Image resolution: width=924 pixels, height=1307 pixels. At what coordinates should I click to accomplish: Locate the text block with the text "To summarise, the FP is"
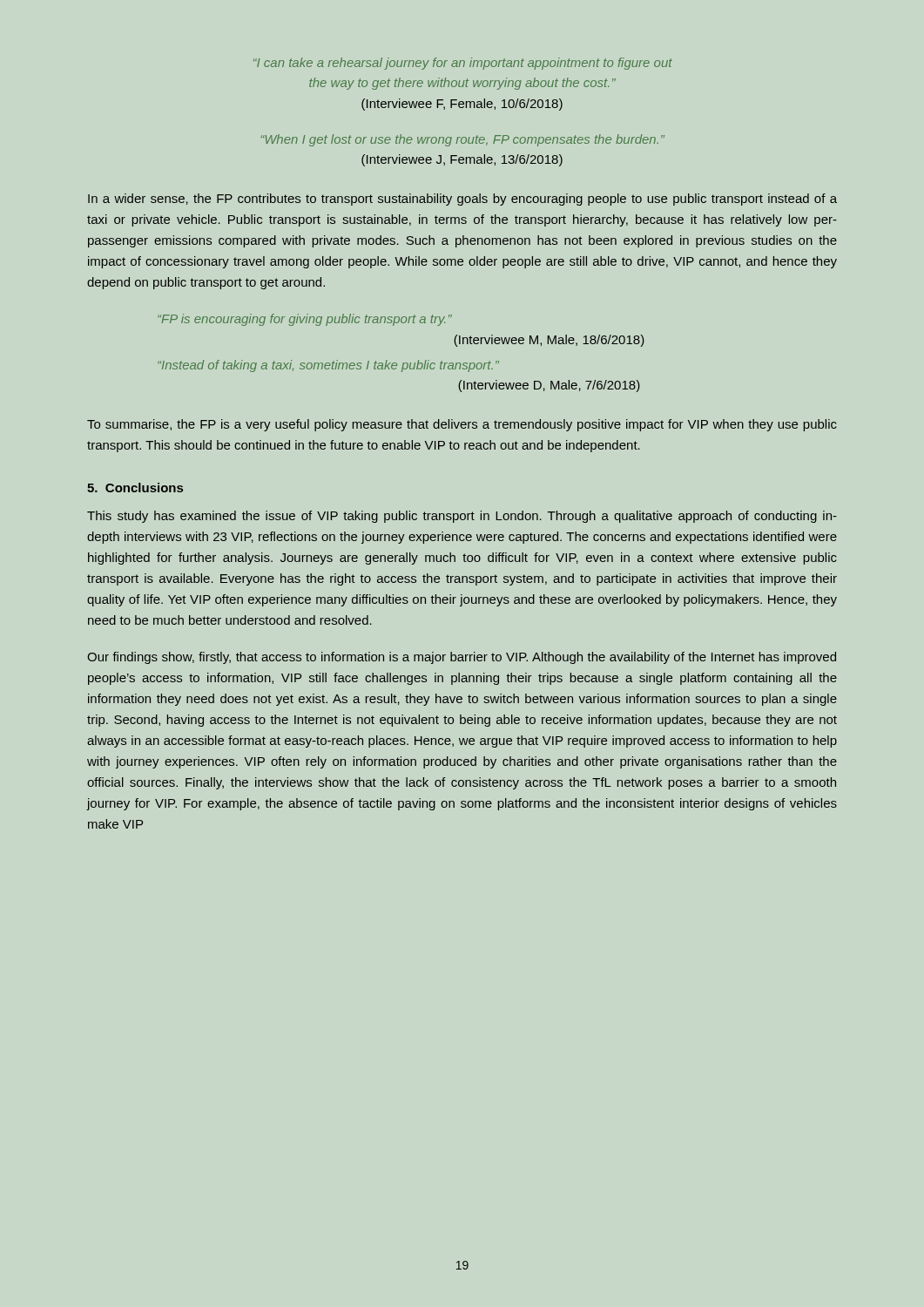462,435
